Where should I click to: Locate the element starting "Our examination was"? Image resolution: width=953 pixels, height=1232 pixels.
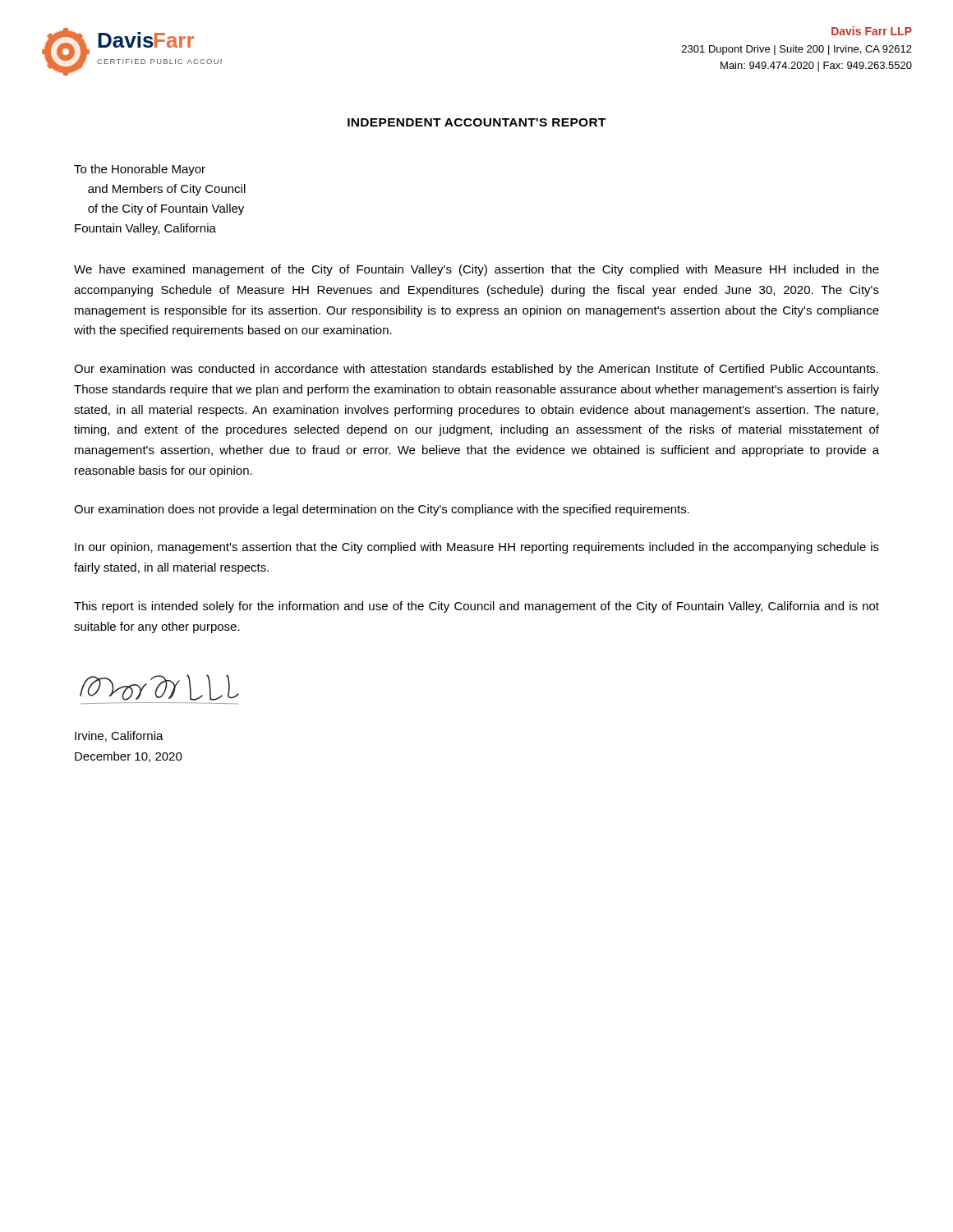[476, 419]
